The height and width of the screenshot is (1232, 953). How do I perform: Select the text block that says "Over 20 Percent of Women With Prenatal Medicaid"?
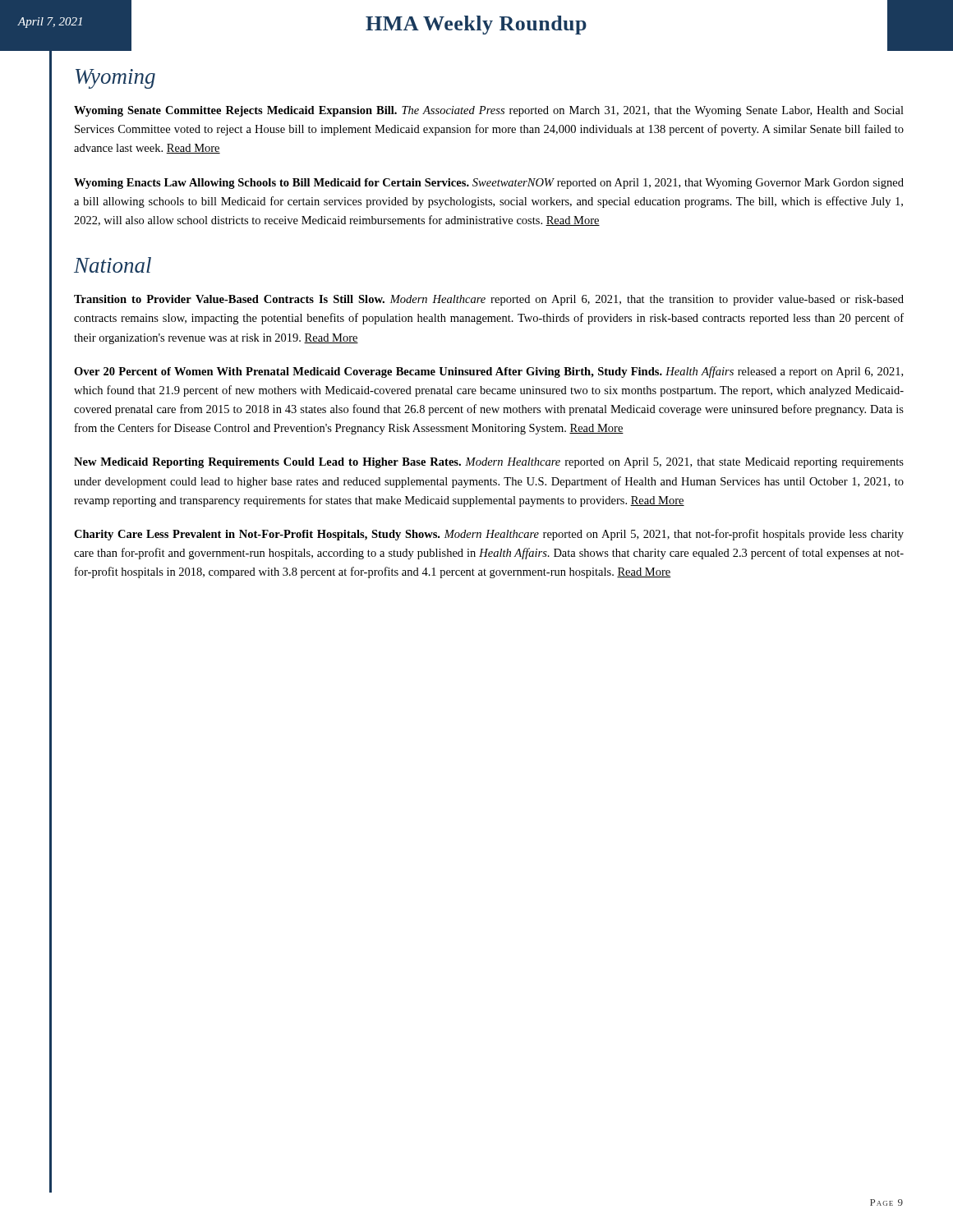(489, 400)
